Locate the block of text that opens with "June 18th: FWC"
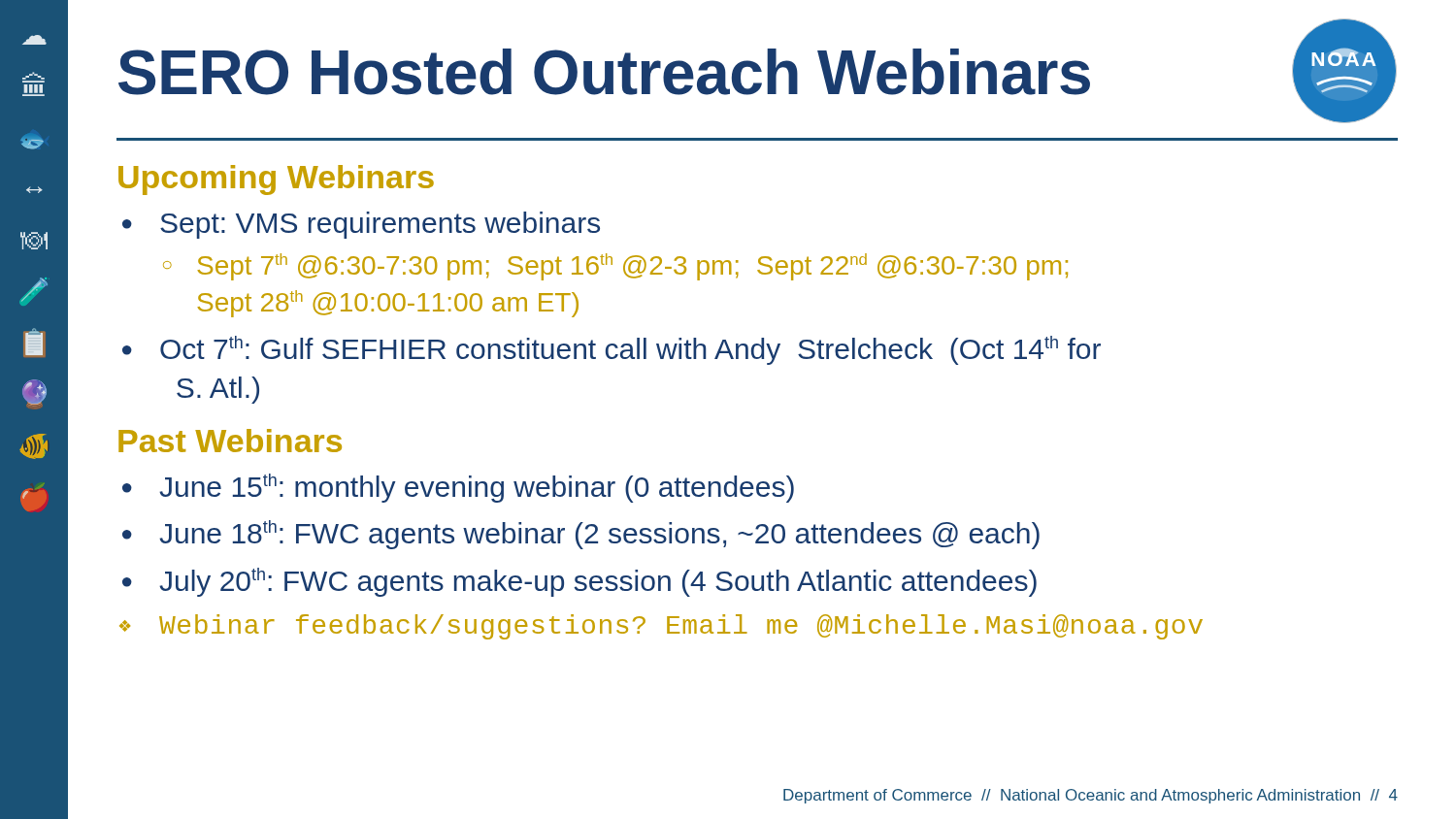The width and height of the screenshot is (1456, 819). [x=600, y=533]
